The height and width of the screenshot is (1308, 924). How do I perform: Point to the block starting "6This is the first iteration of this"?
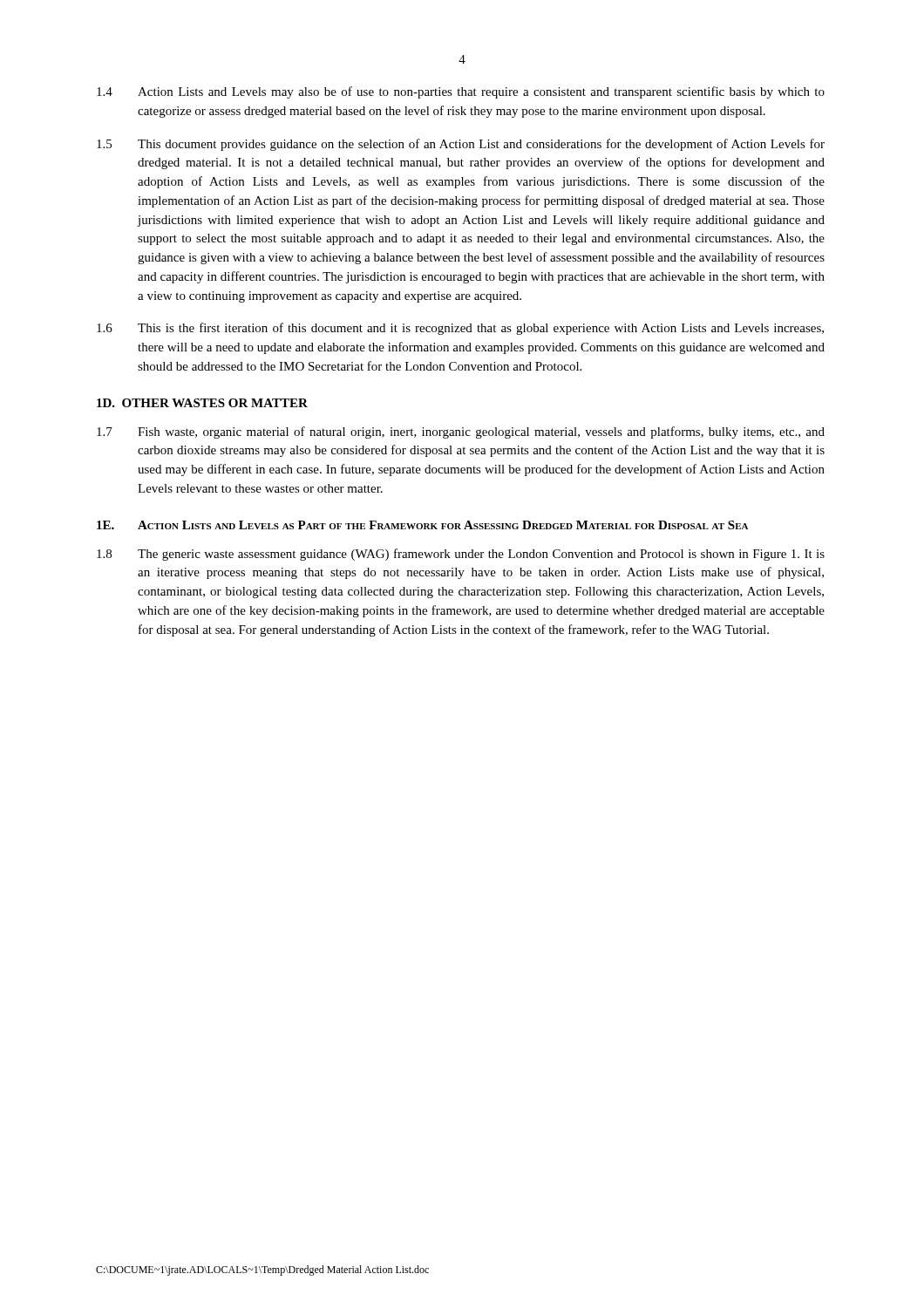click(x=460, y=348)
